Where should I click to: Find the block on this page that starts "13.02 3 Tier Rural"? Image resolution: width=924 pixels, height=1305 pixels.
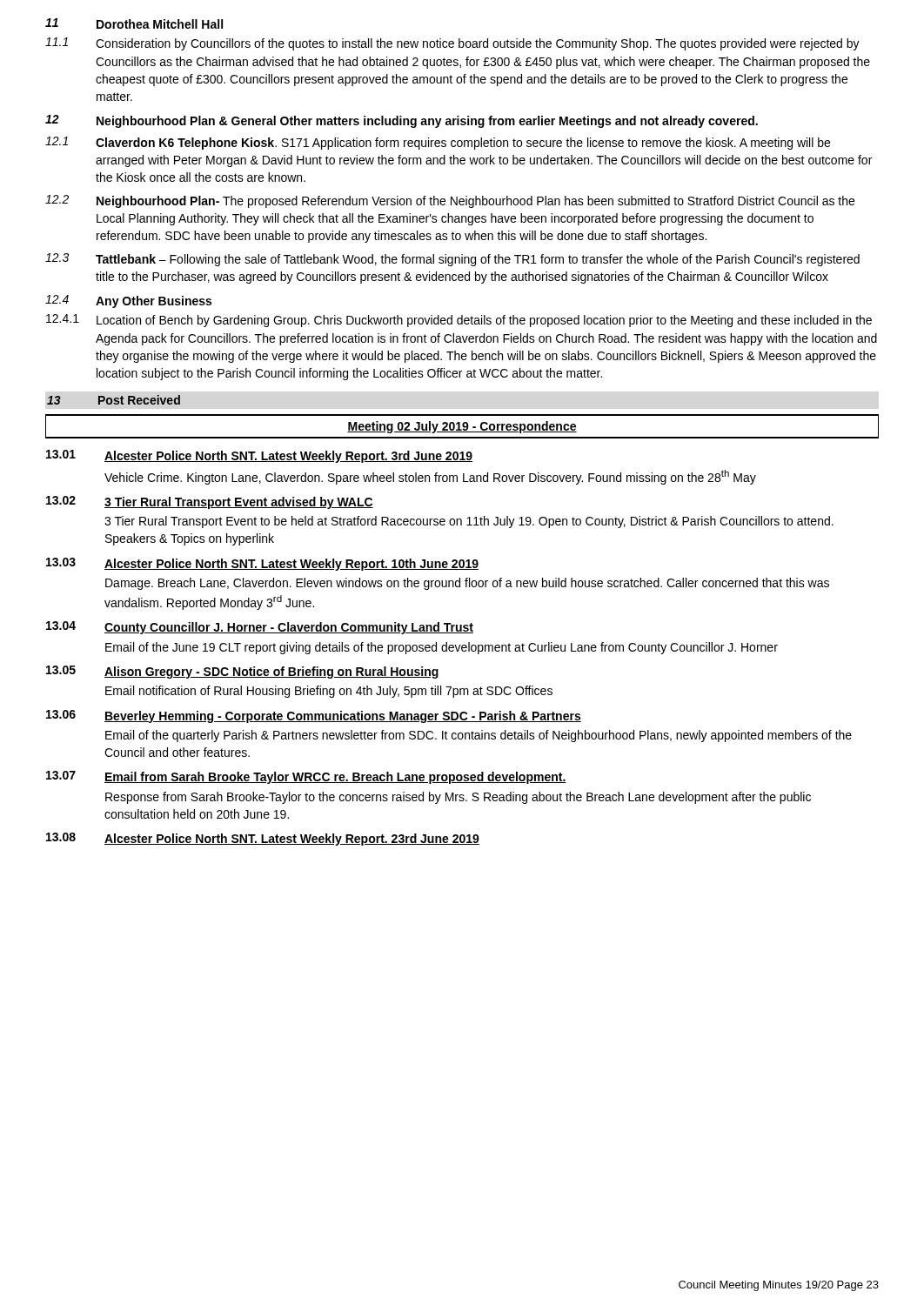(210, 502)
